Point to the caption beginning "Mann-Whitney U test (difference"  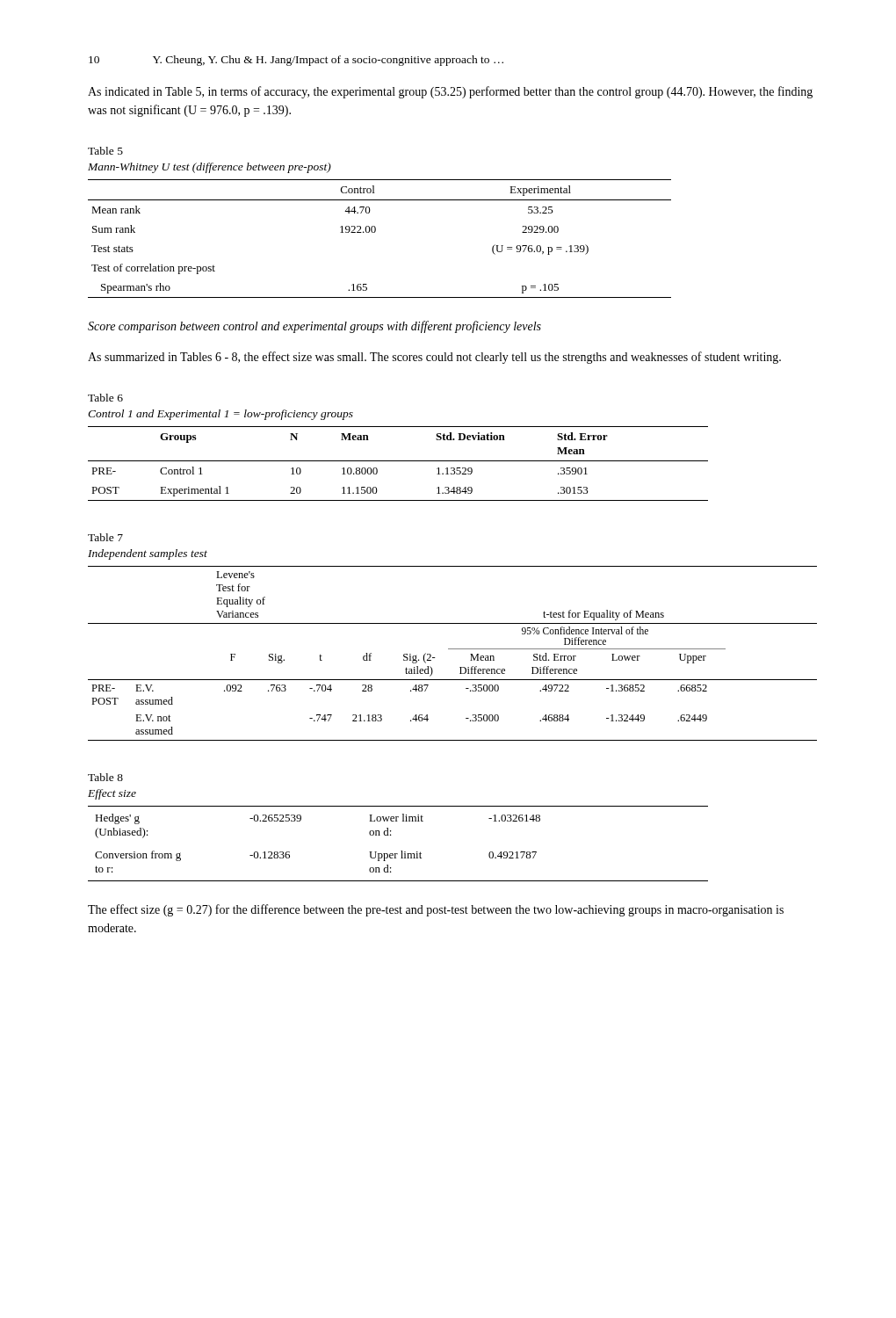[x=209, y=166]
